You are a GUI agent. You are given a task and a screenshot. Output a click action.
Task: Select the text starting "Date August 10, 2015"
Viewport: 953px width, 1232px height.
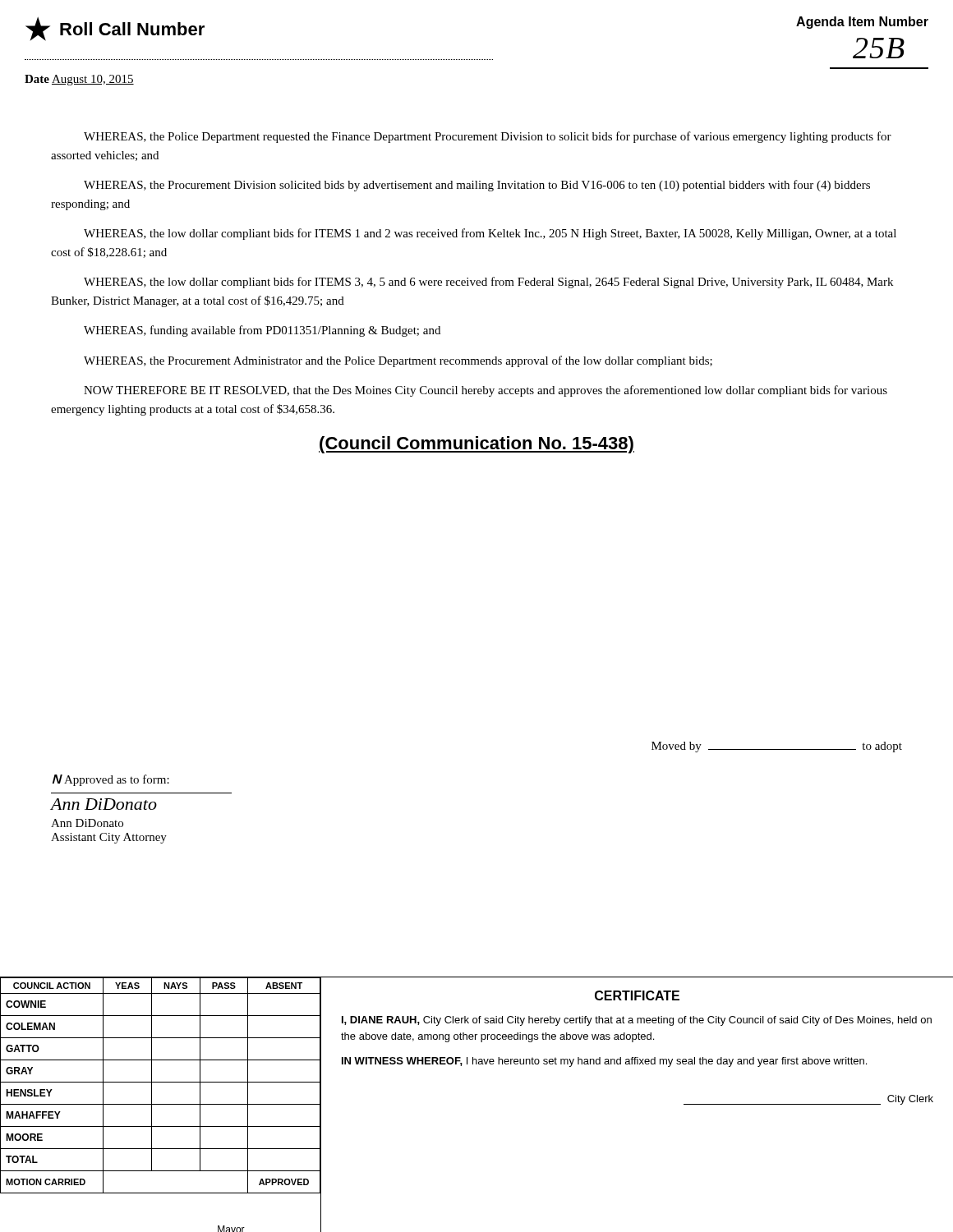point(79,79)
